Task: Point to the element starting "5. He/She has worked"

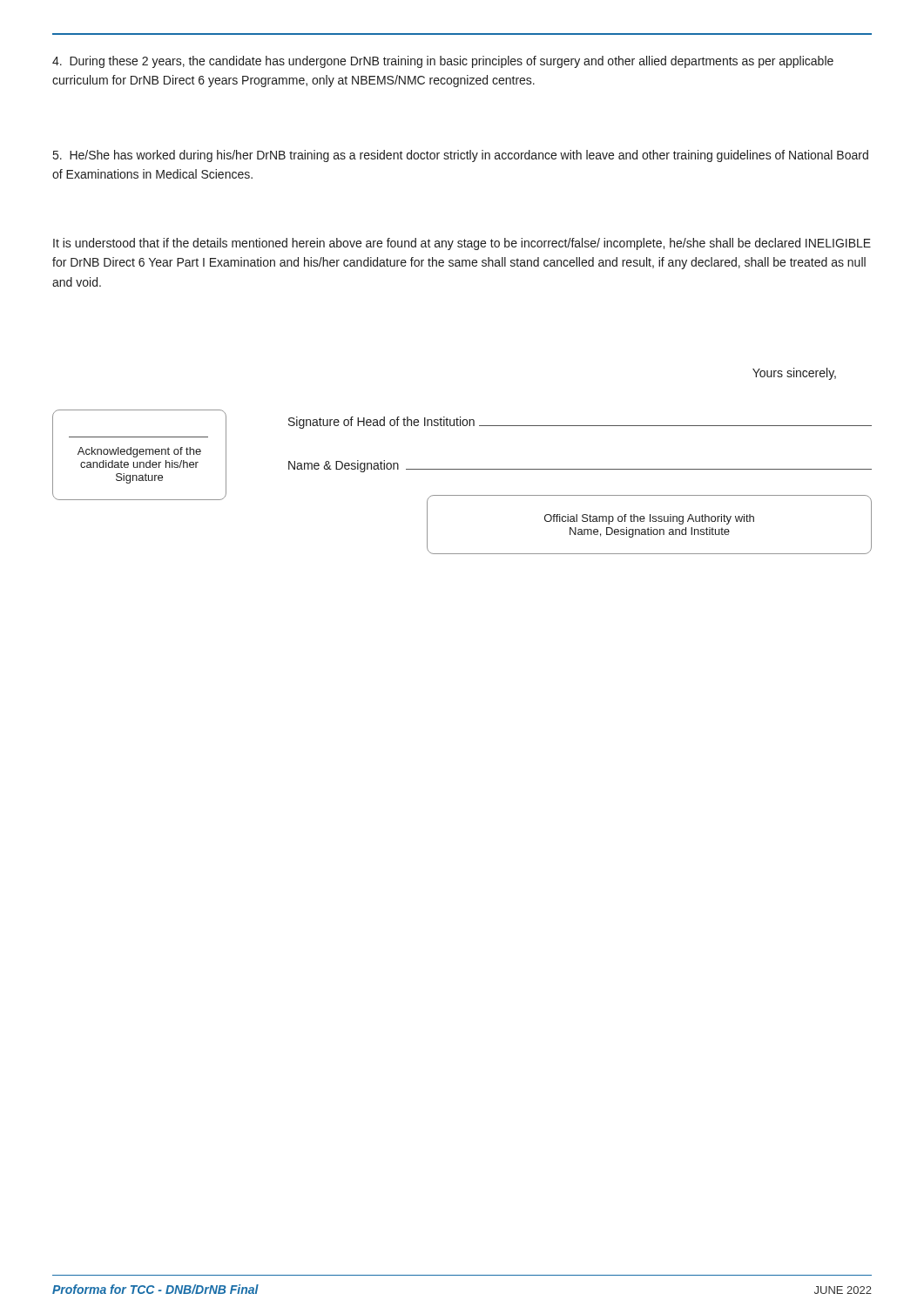Action: point(461,165)
